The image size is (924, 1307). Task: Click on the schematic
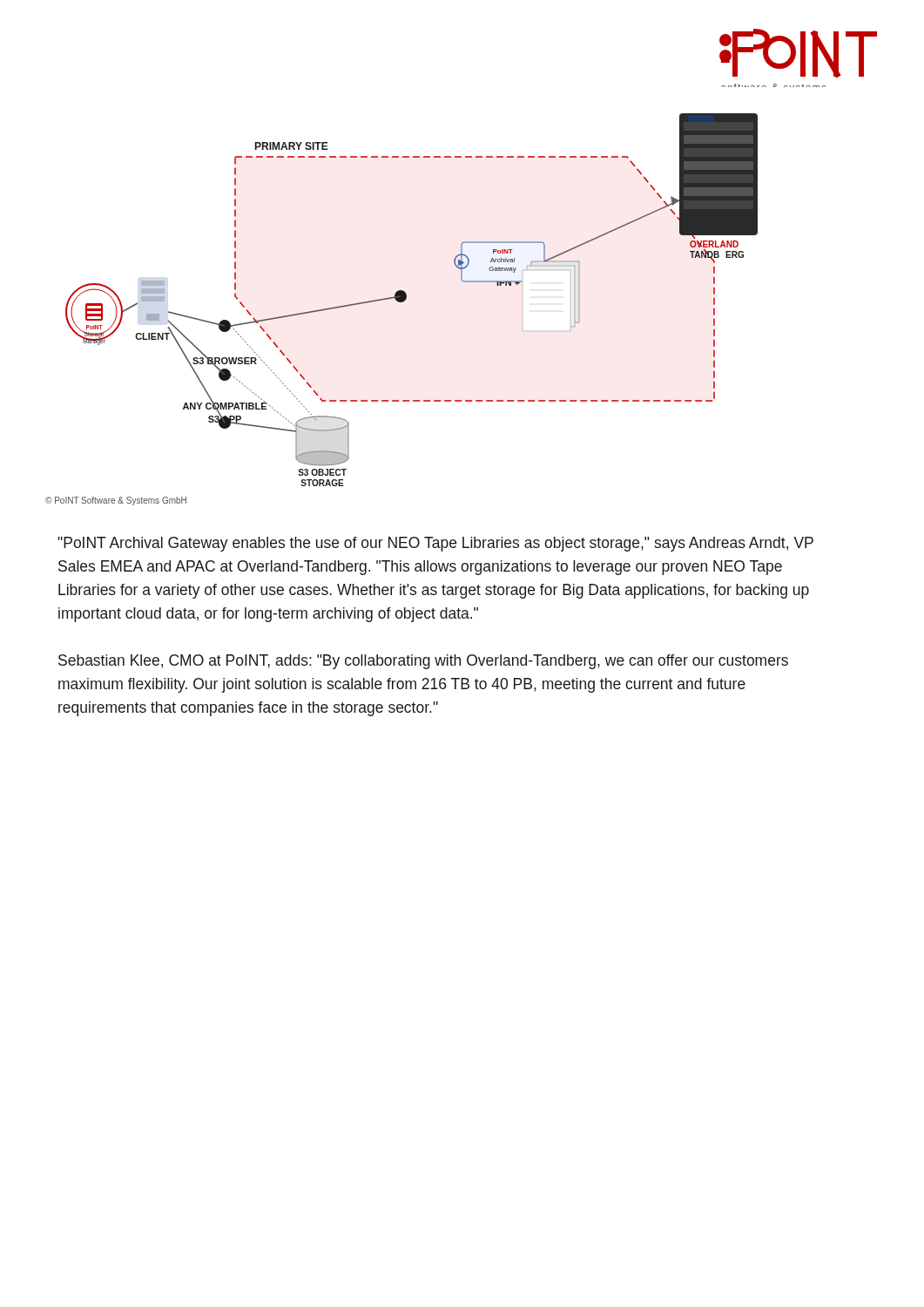click(x=462, y=302)
